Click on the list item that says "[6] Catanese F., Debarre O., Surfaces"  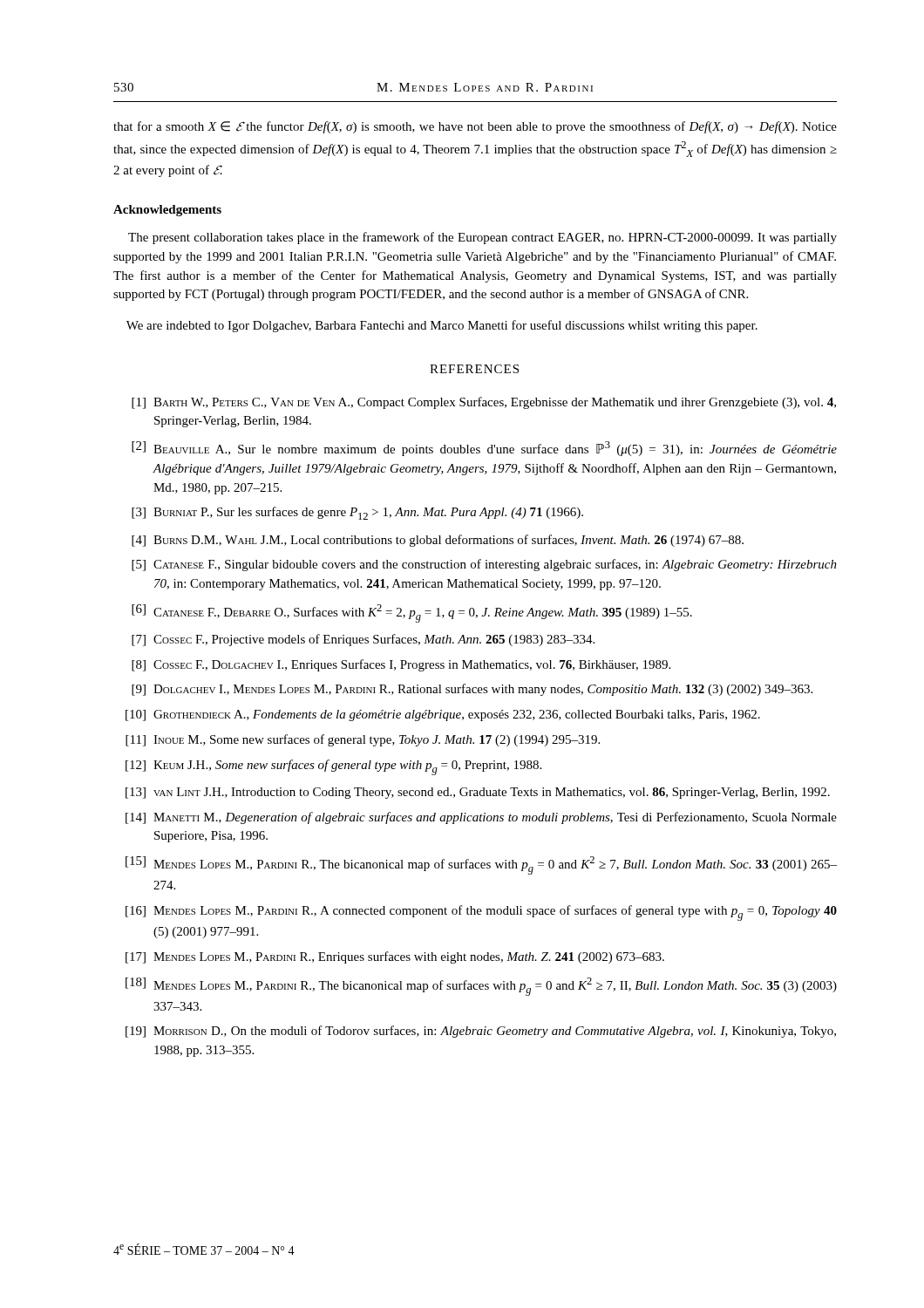475,612
